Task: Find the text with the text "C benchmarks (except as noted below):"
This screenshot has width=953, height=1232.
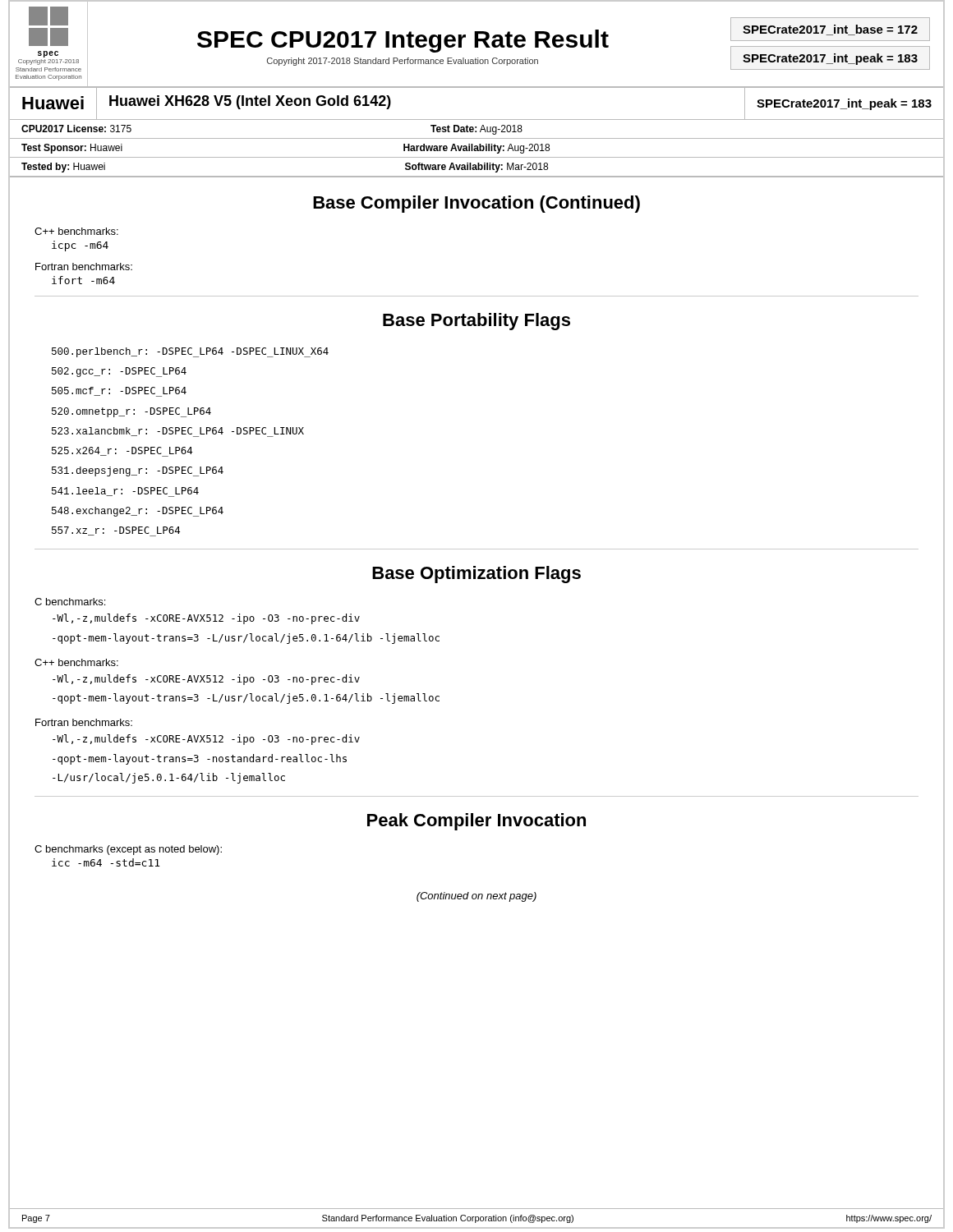Action: pyautogui.click(x=129, y=849)
